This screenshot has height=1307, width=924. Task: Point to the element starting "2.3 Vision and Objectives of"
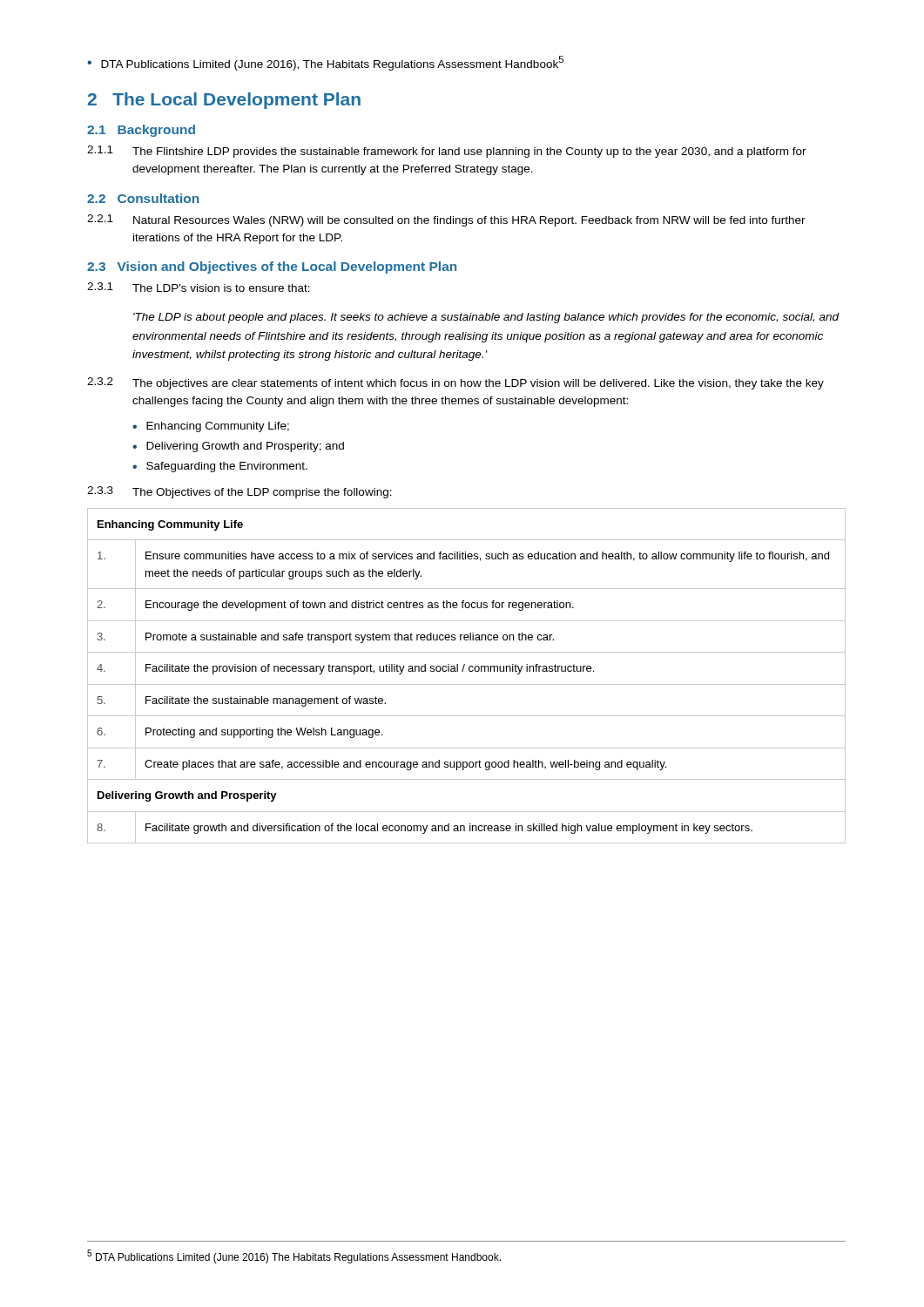click(272, 266)
